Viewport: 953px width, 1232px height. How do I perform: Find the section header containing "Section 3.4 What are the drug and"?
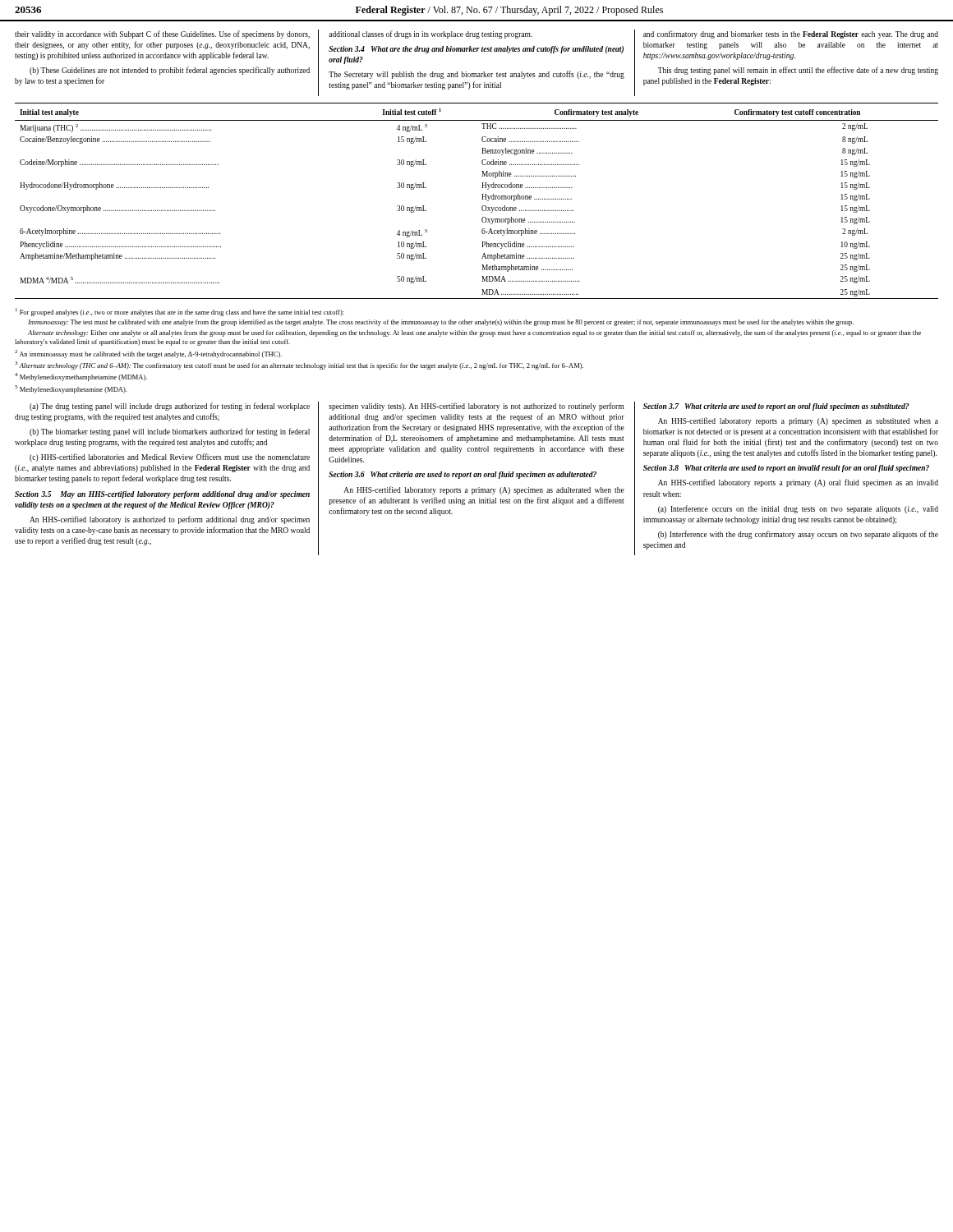point(476,55)
